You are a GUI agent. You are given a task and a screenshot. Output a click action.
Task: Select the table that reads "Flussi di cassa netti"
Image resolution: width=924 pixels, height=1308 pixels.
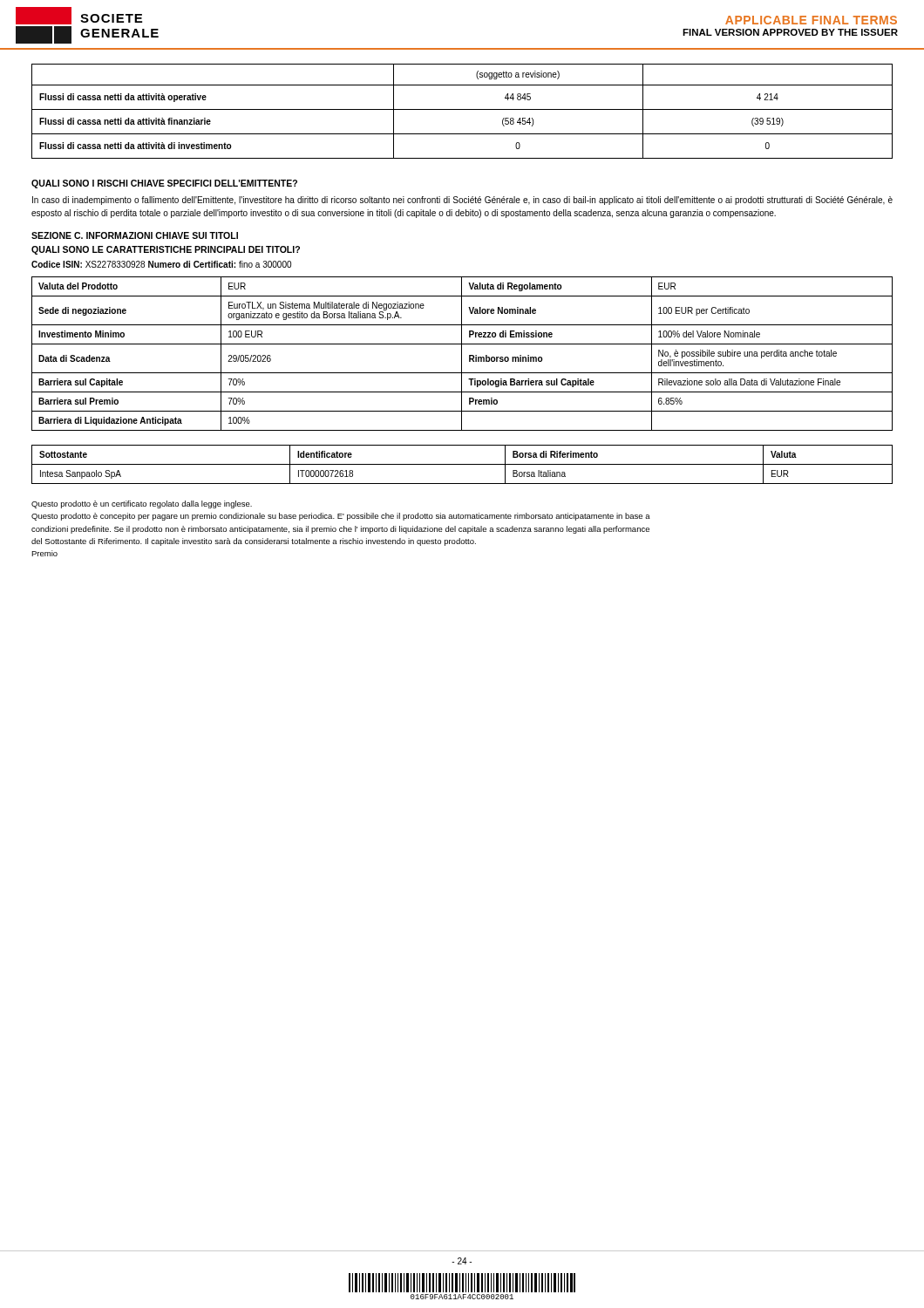(462, 111)
